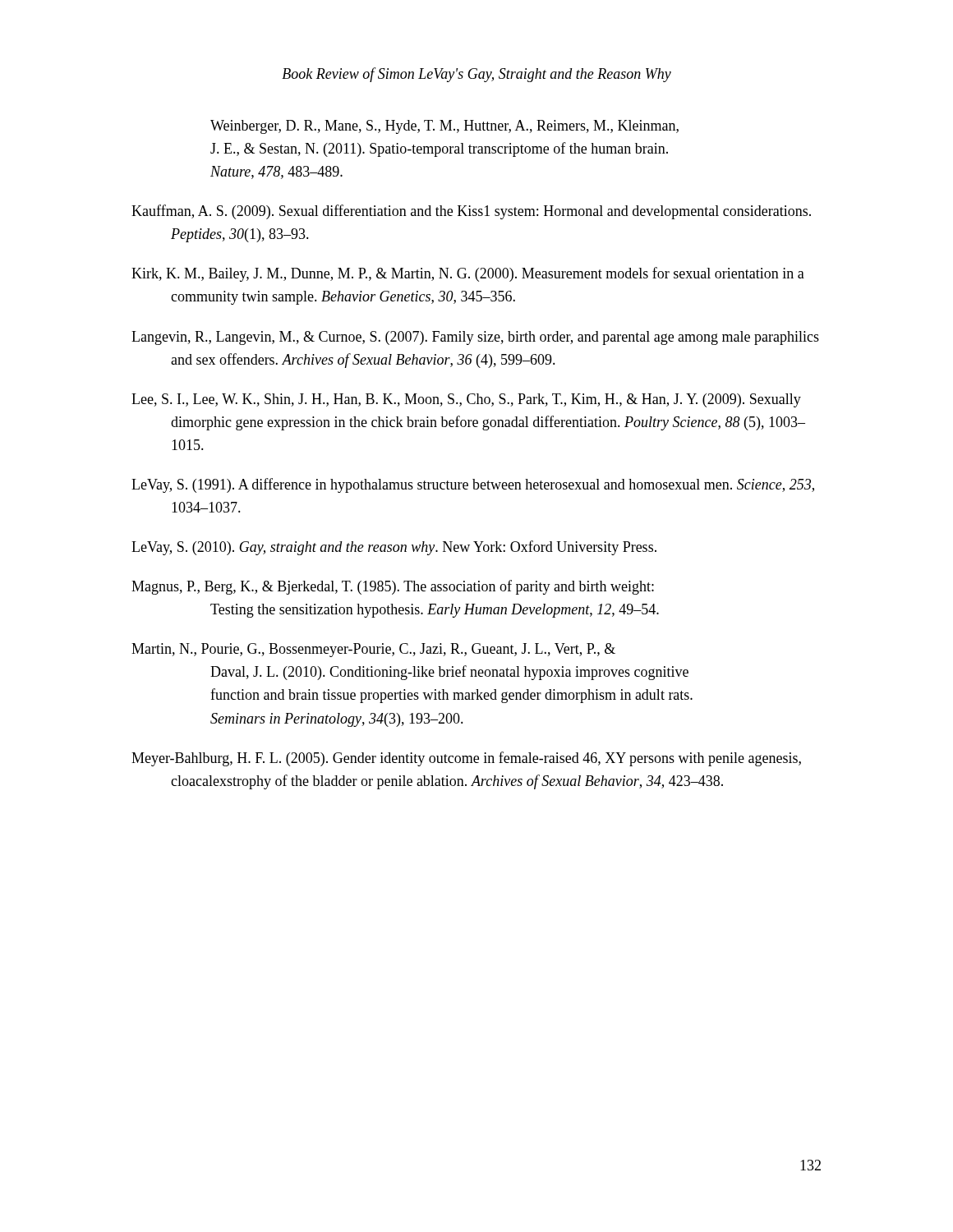This screenshot has height=1232, width=953.
Task: Locate the text block containing "Martin, N., Pourie,"
Action: [476, 684]
